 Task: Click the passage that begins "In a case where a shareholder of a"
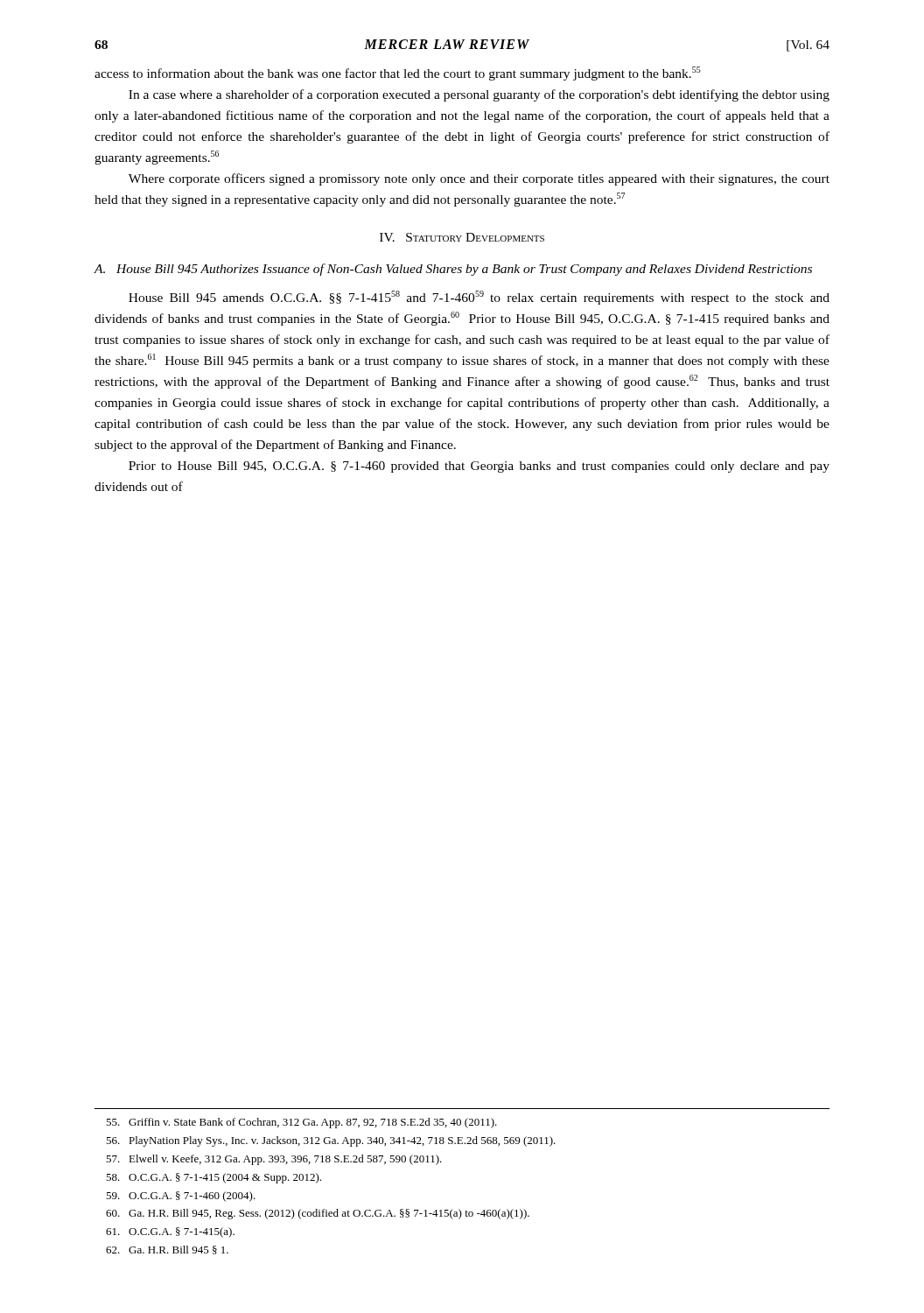[x=462, y=126]
